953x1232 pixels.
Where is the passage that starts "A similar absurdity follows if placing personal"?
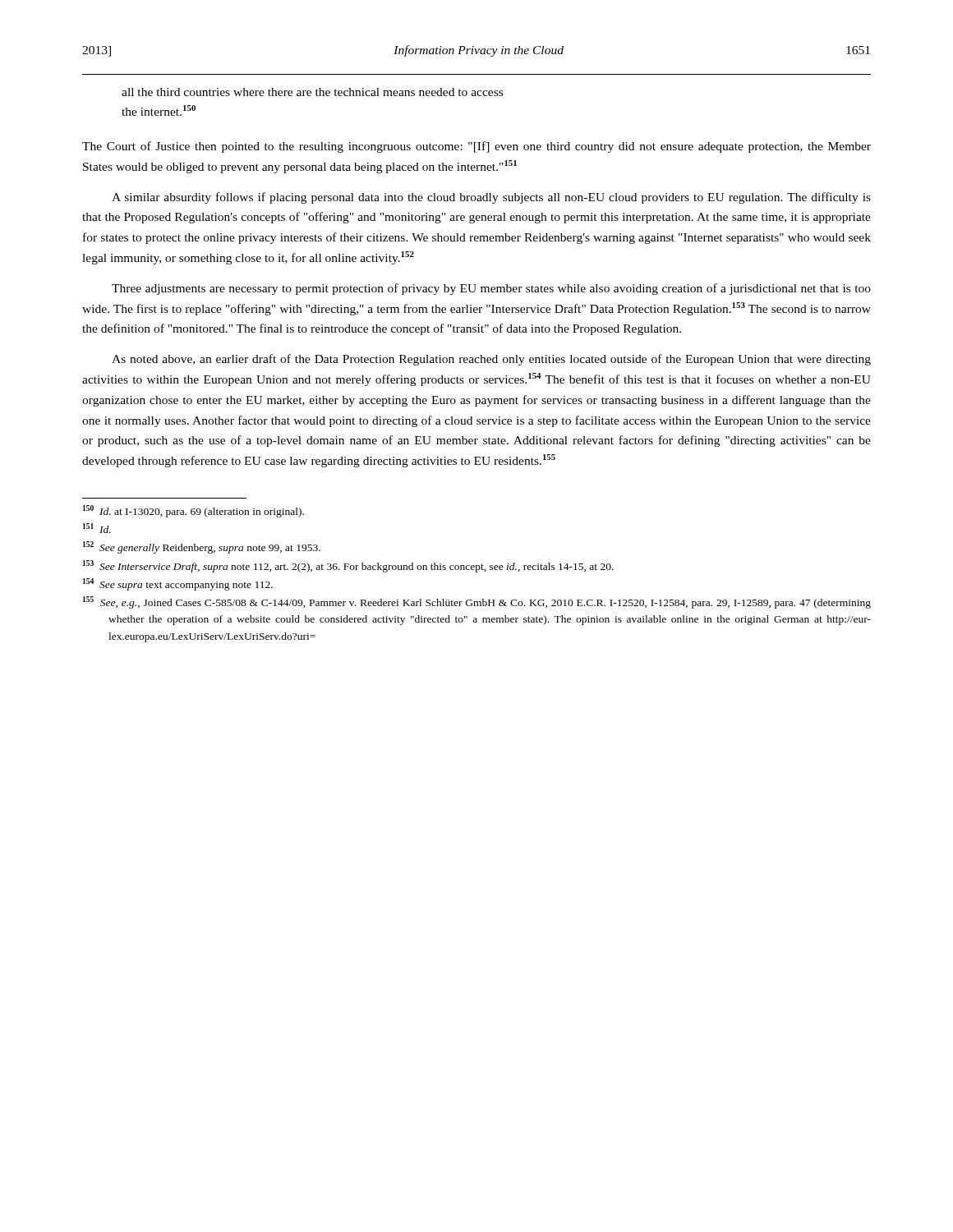(476, 227)
